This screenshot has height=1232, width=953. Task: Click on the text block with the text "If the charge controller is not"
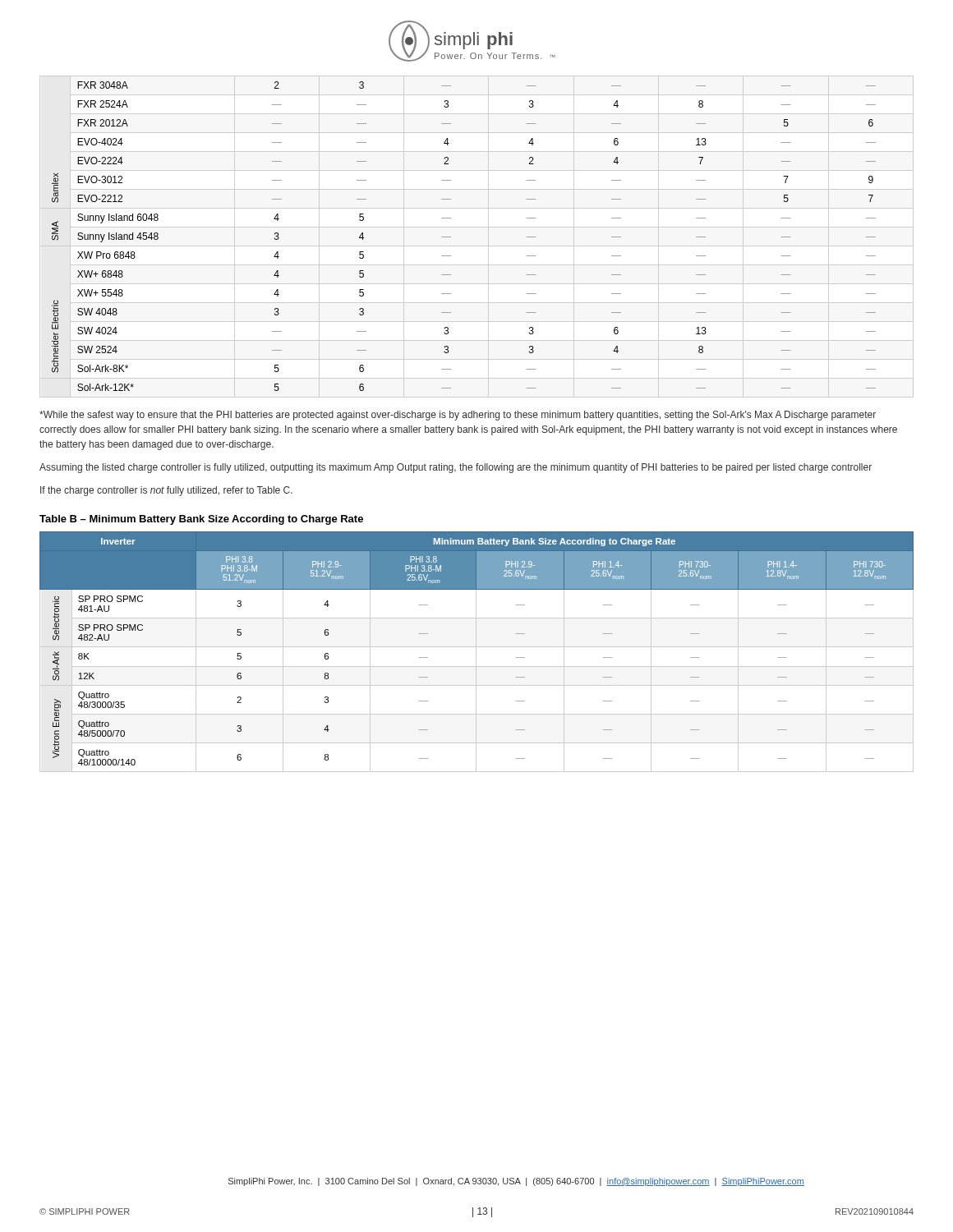pyautogui.click(x=166, y=491)
